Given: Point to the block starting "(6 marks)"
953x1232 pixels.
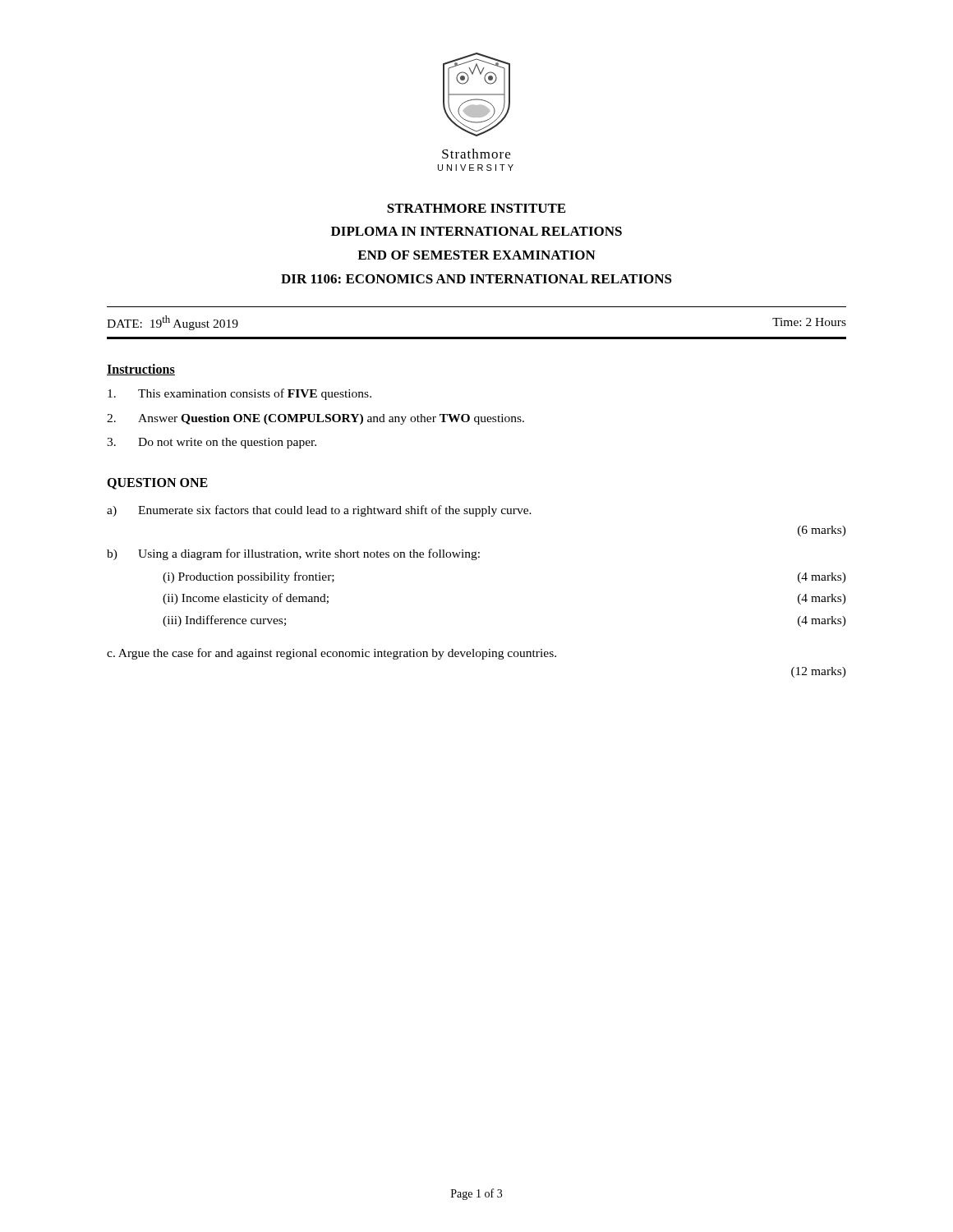Looking at the screenshot, I should click(x=822, y=530).
